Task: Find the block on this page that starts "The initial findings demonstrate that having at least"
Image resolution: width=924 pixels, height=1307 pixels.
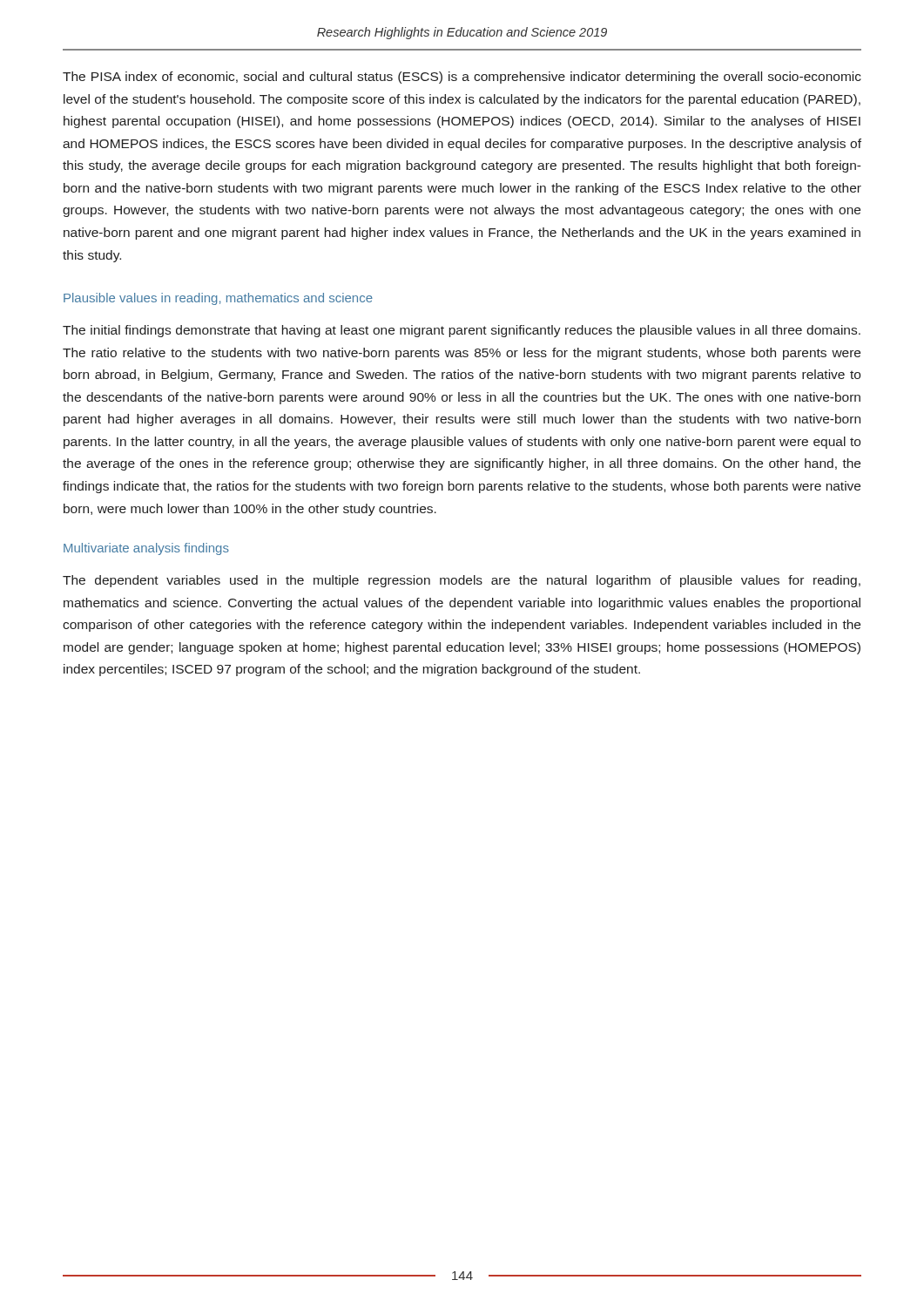Action: [462, 419]
